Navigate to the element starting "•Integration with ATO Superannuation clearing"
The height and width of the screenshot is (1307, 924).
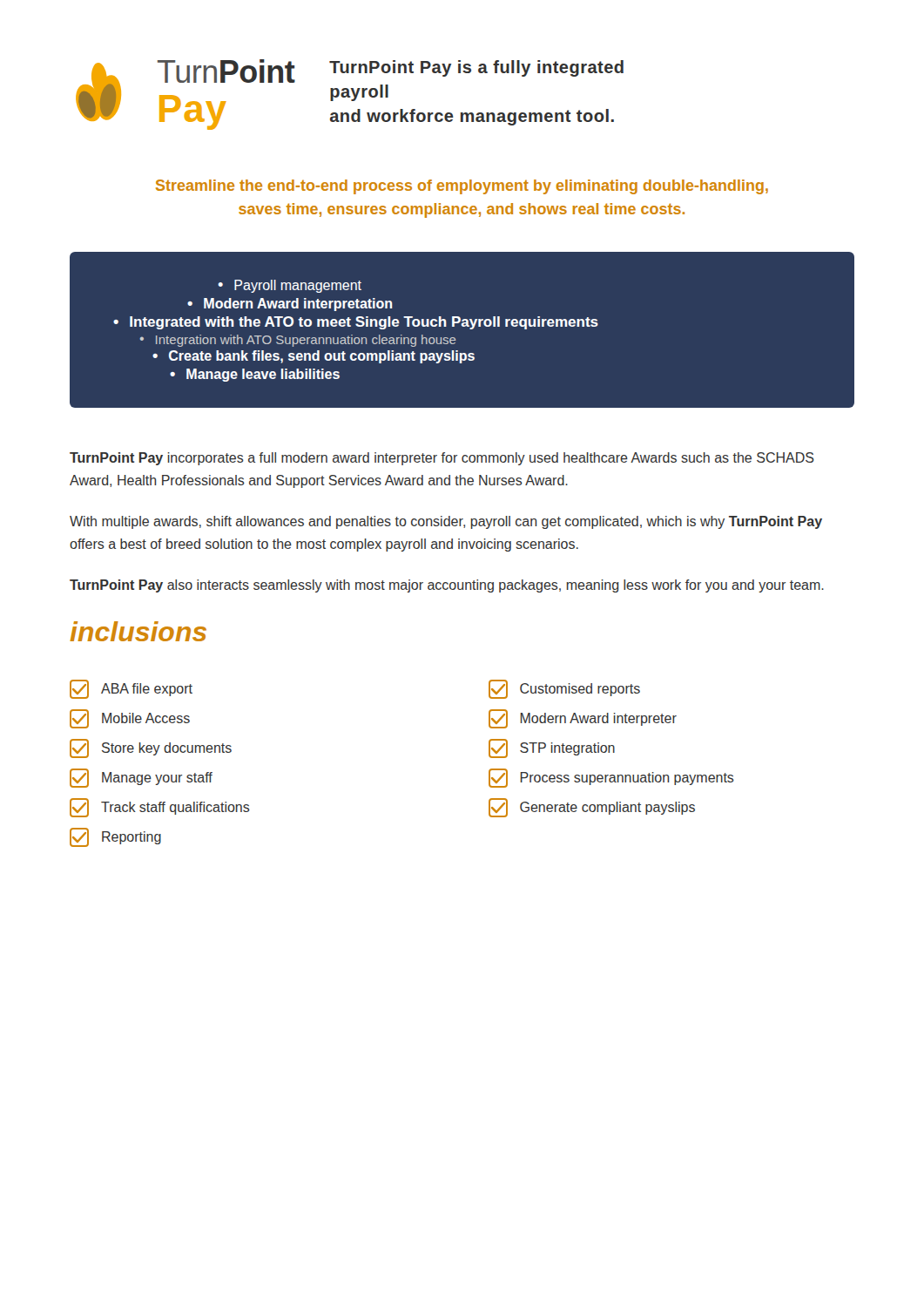point(298,339)
